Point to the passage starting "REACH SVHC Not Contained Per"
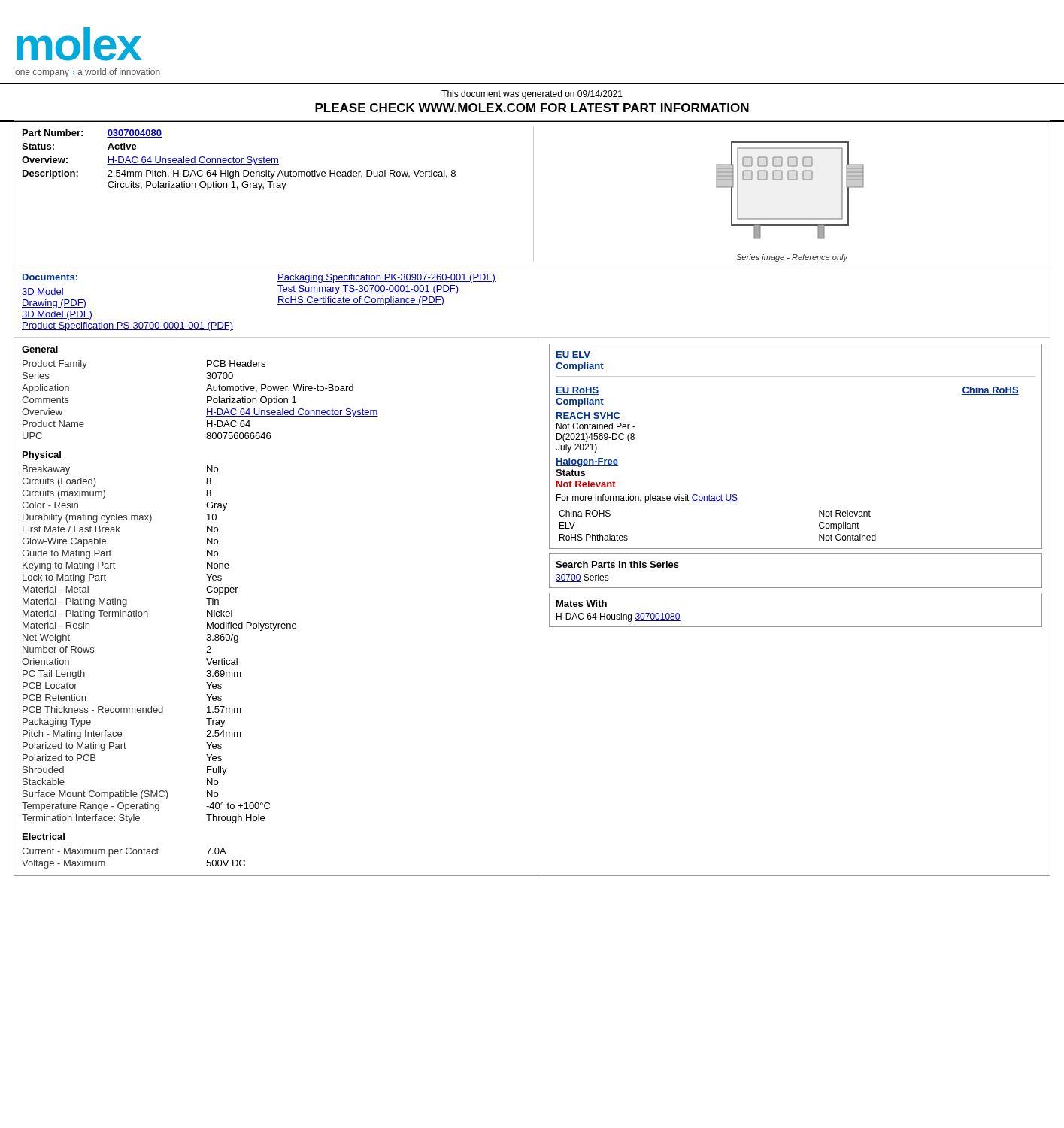 point(588,416)
